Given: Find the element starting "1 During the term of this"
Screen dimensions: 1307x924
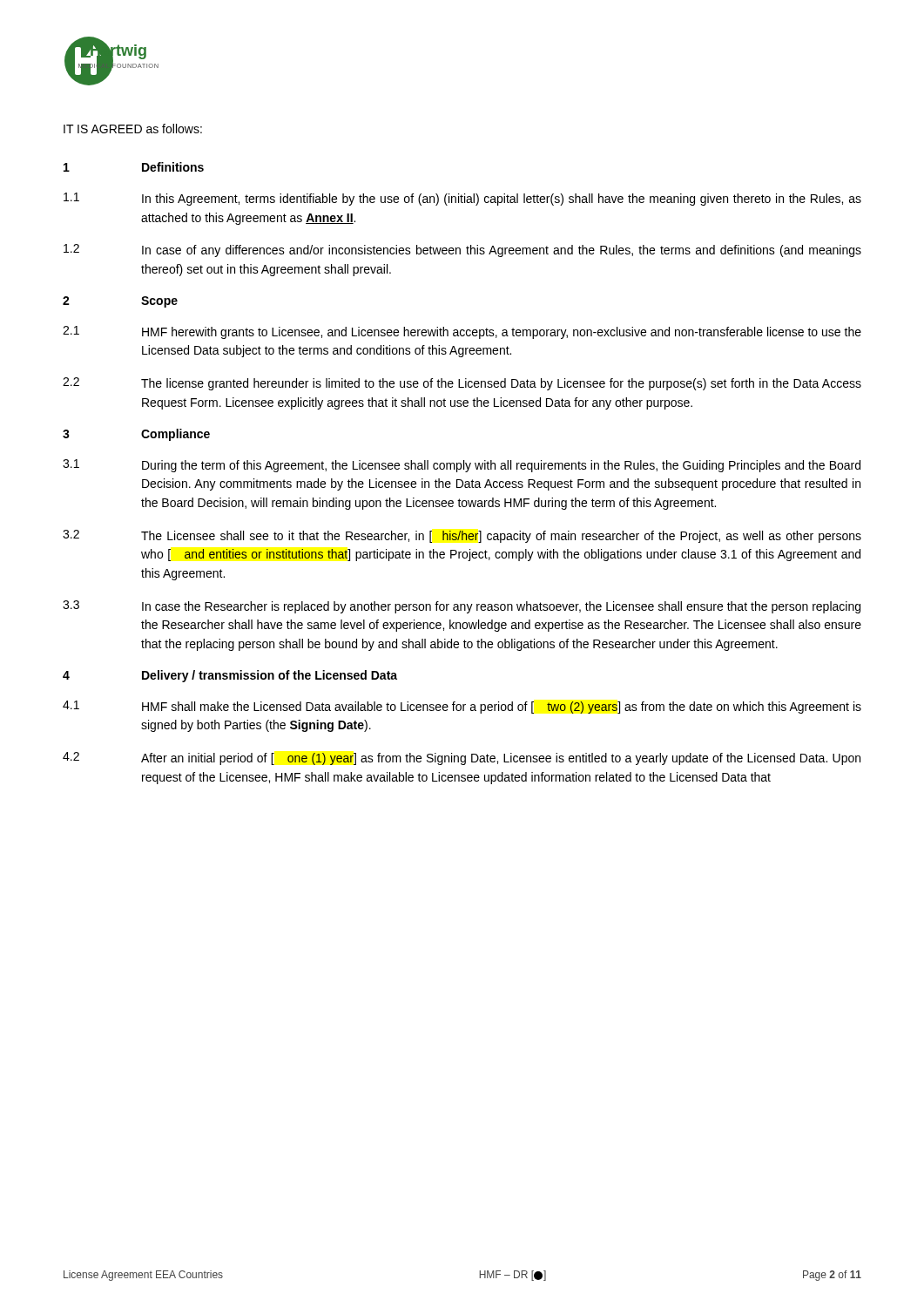Looking at the screenshot, I should 462,485.
